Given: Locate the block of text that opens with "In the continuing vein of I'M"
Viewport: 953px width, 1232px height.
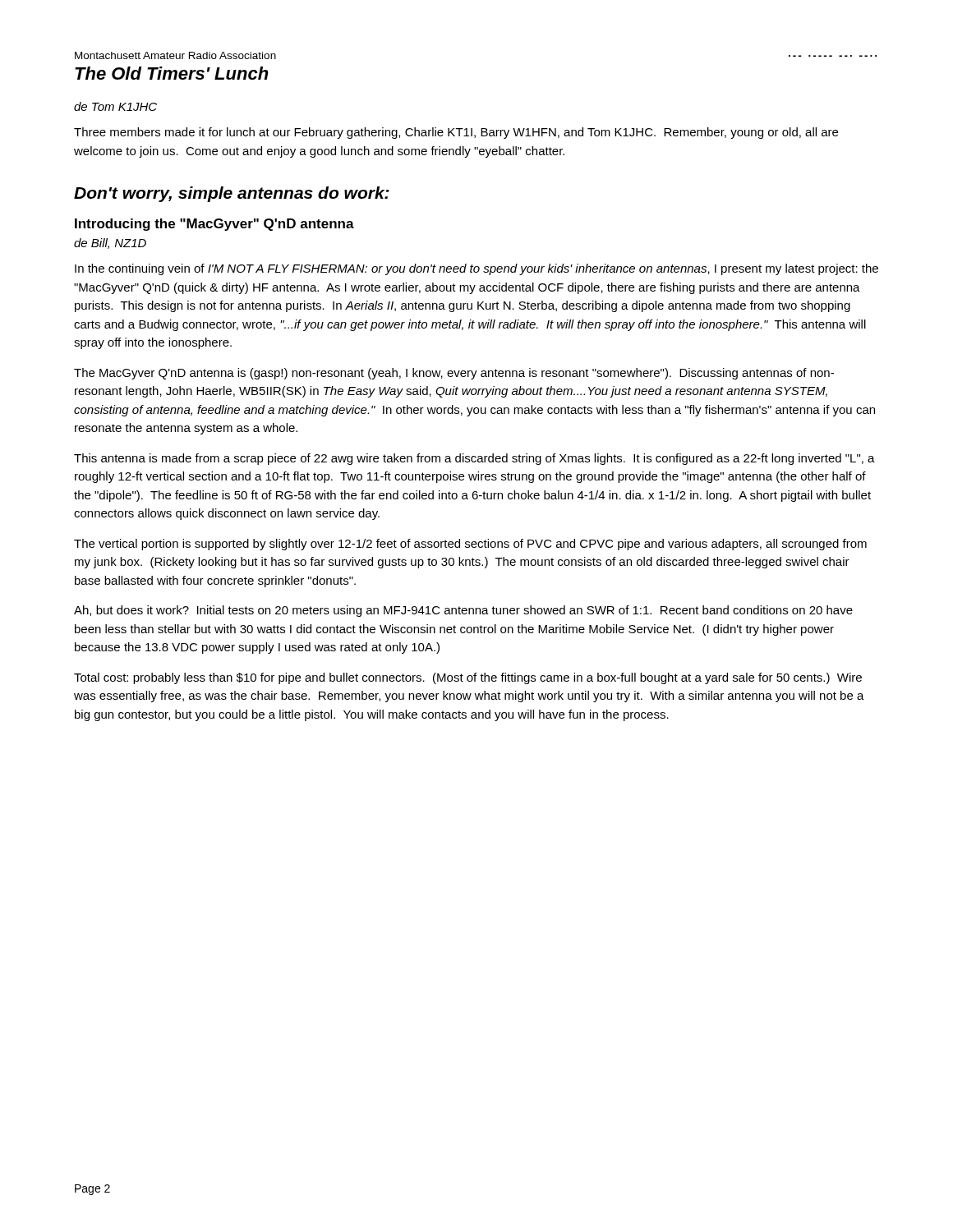Looking at the screenshot, I should point(476,305).
